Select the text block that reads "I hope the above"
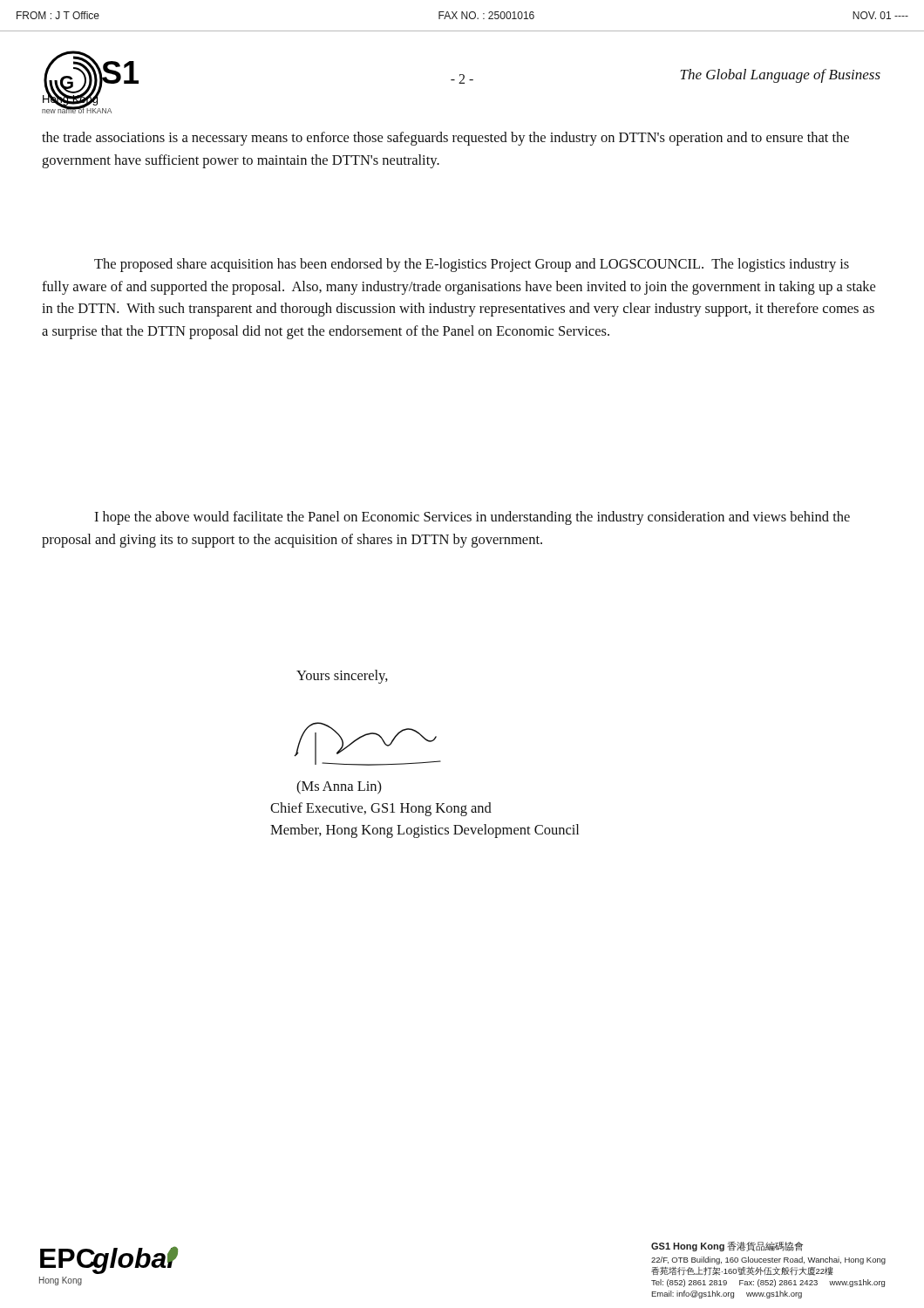This screenshot has height=1308, width=924. tap(446, 528)
